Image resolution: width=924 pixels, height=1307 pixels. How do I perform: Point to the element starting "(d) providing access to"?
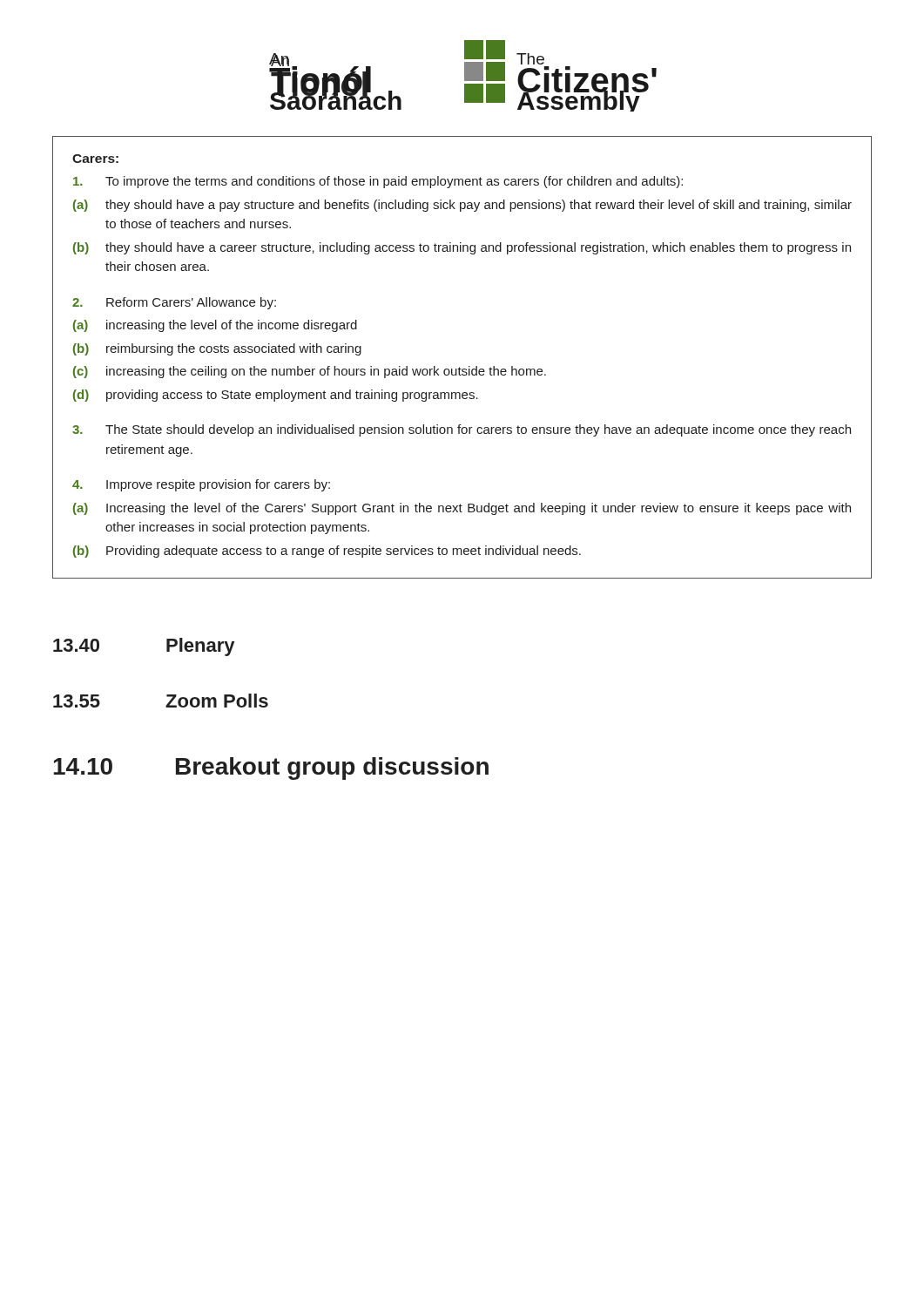click(462, 394)
